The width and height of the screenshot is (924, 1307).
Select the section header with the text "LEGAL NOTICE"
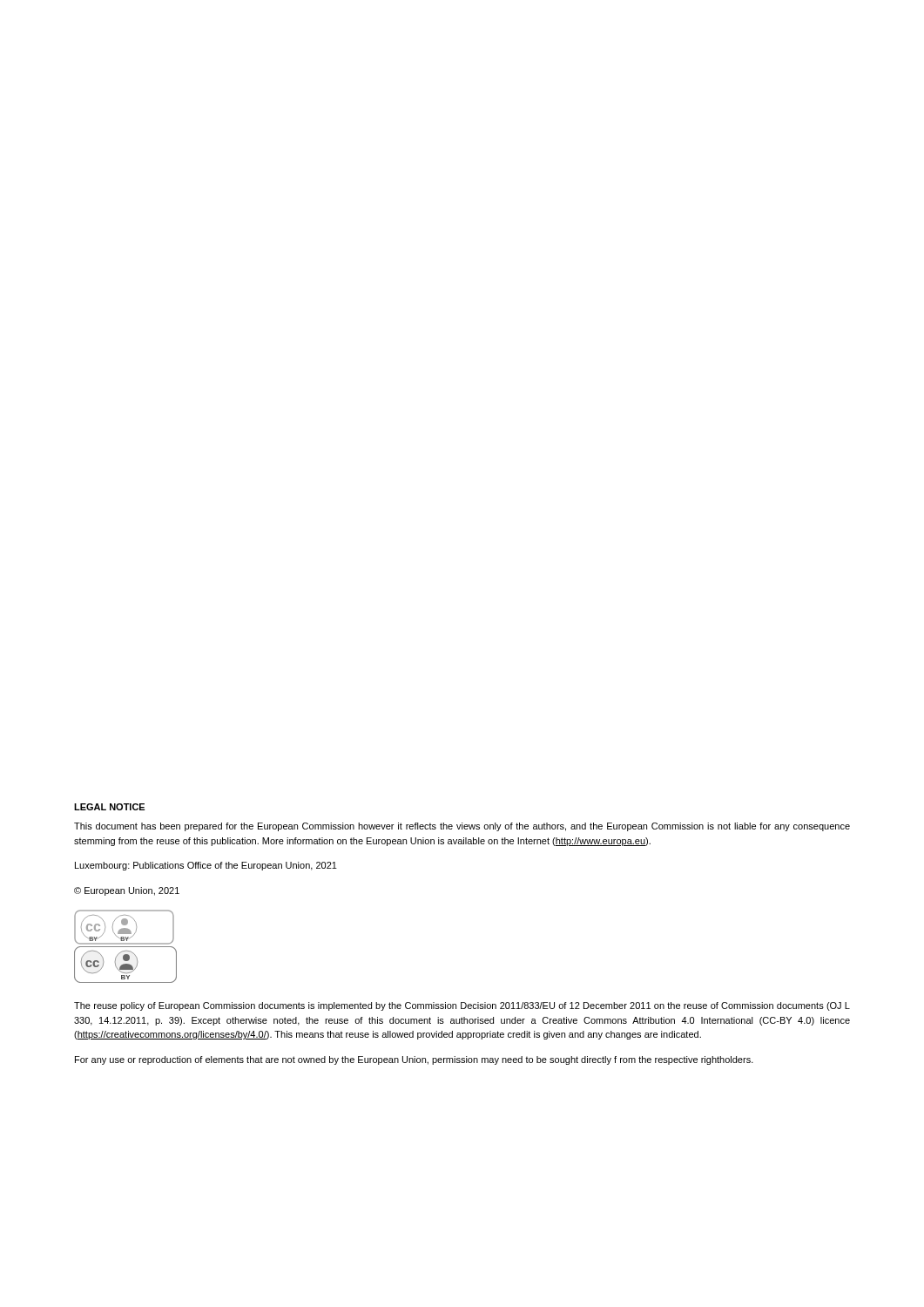coord(110,807)
